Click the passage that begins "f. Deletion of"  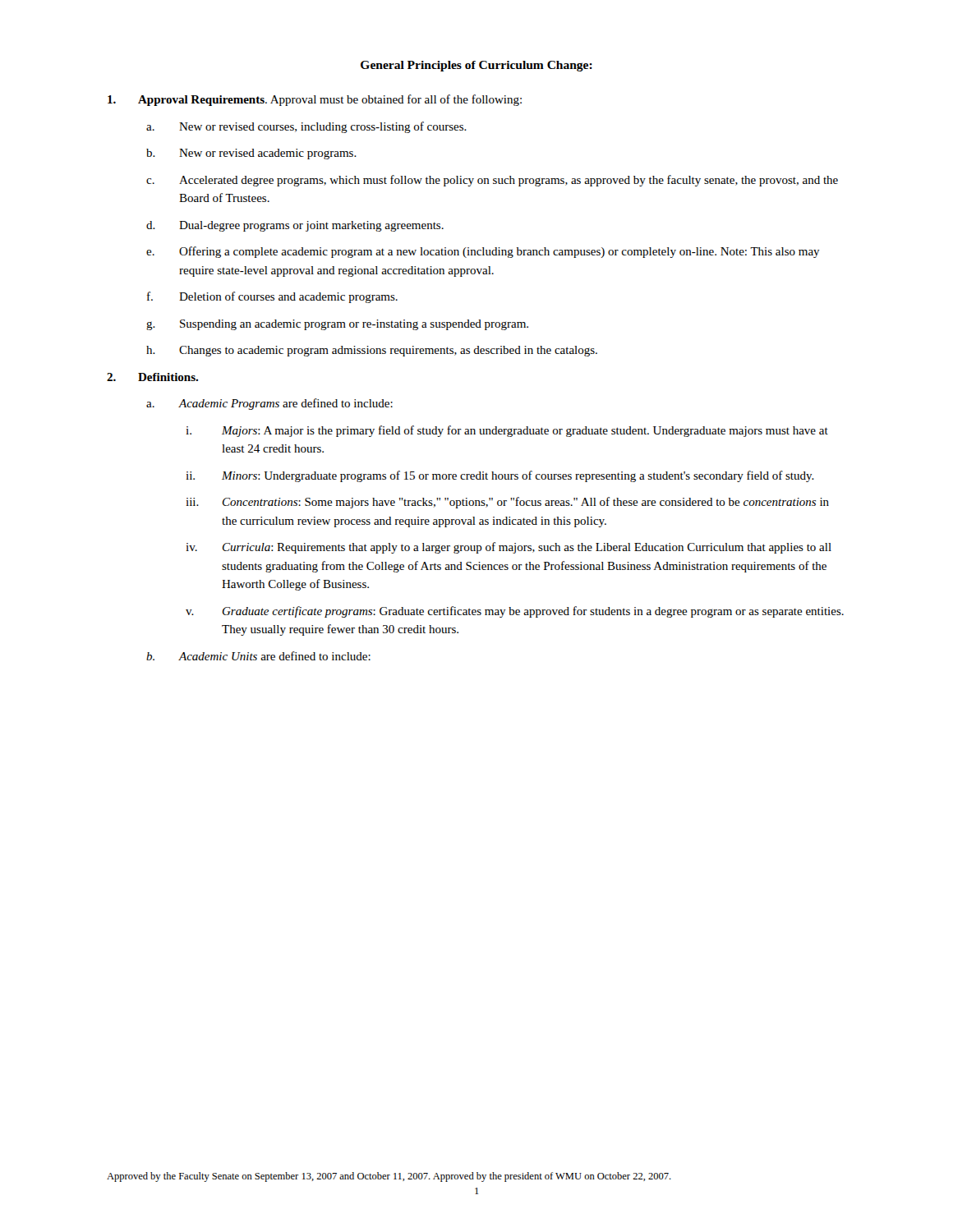[x=272, y=297]
